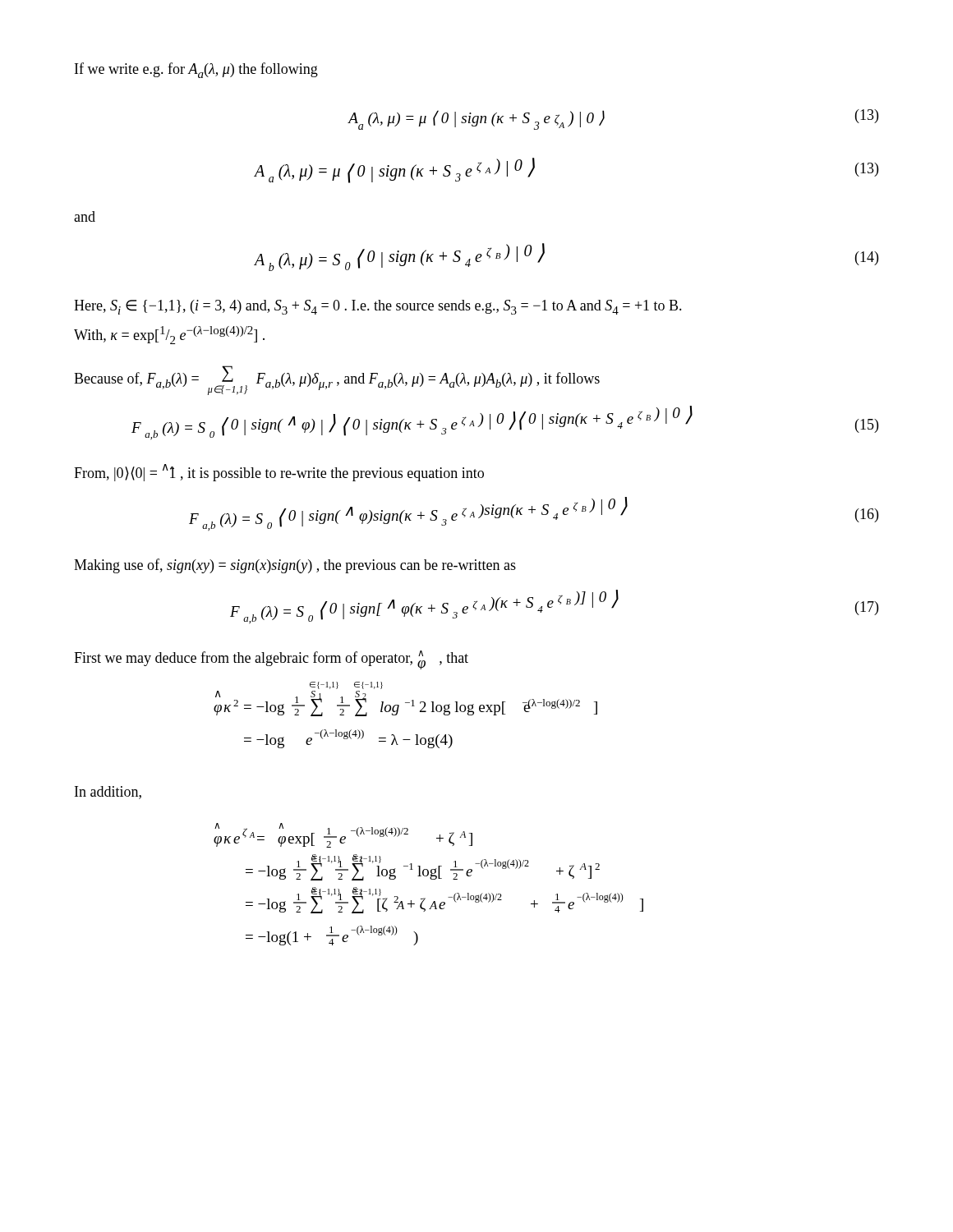Viewport: 953px width, 1232px height.
Task: Navigate to the element starting "Here, Si ∈ {−1,1}, (i"
Action: point(378,307)
